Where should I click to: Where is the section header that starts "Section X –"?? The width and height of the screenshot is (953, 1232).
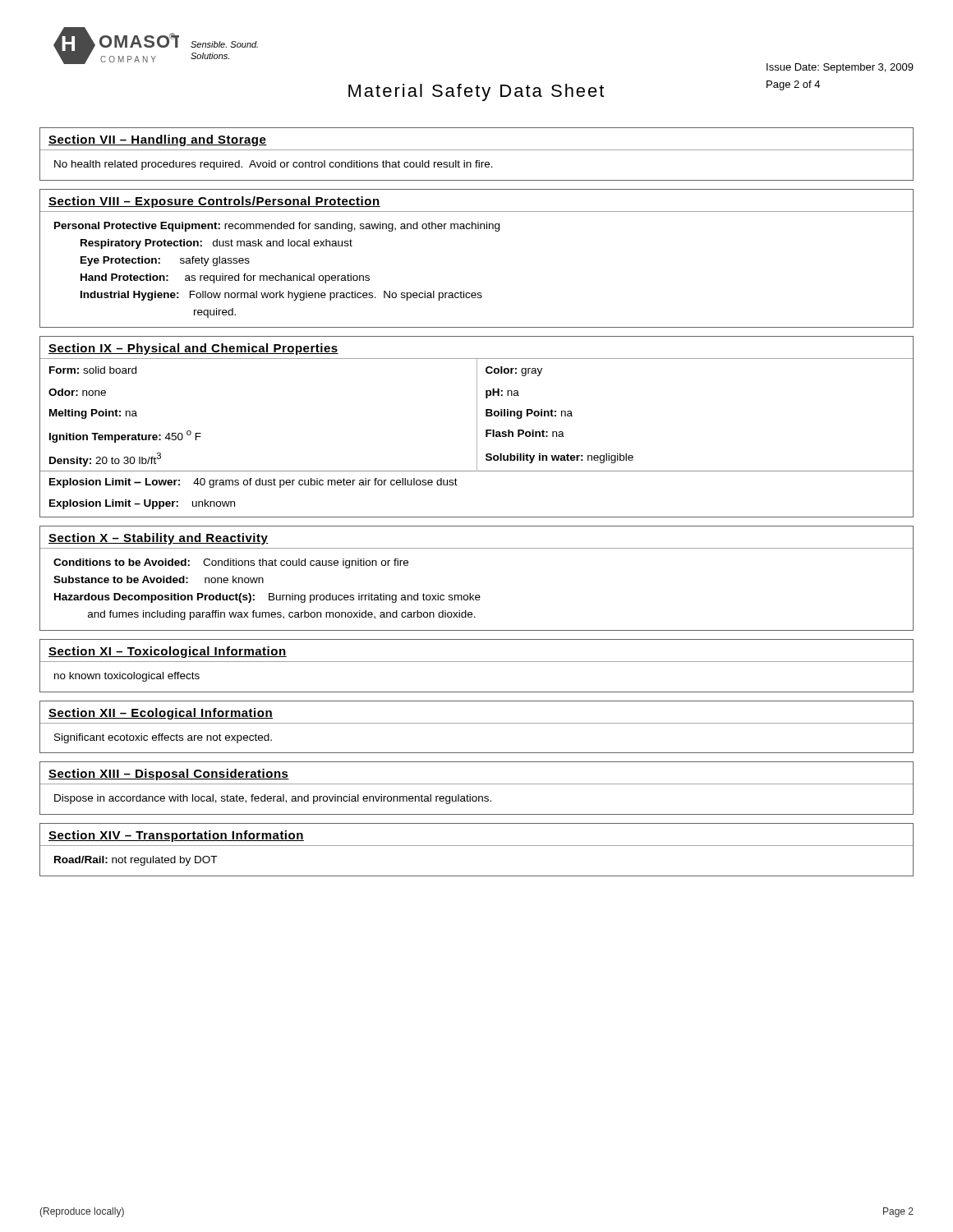[476, 578]
